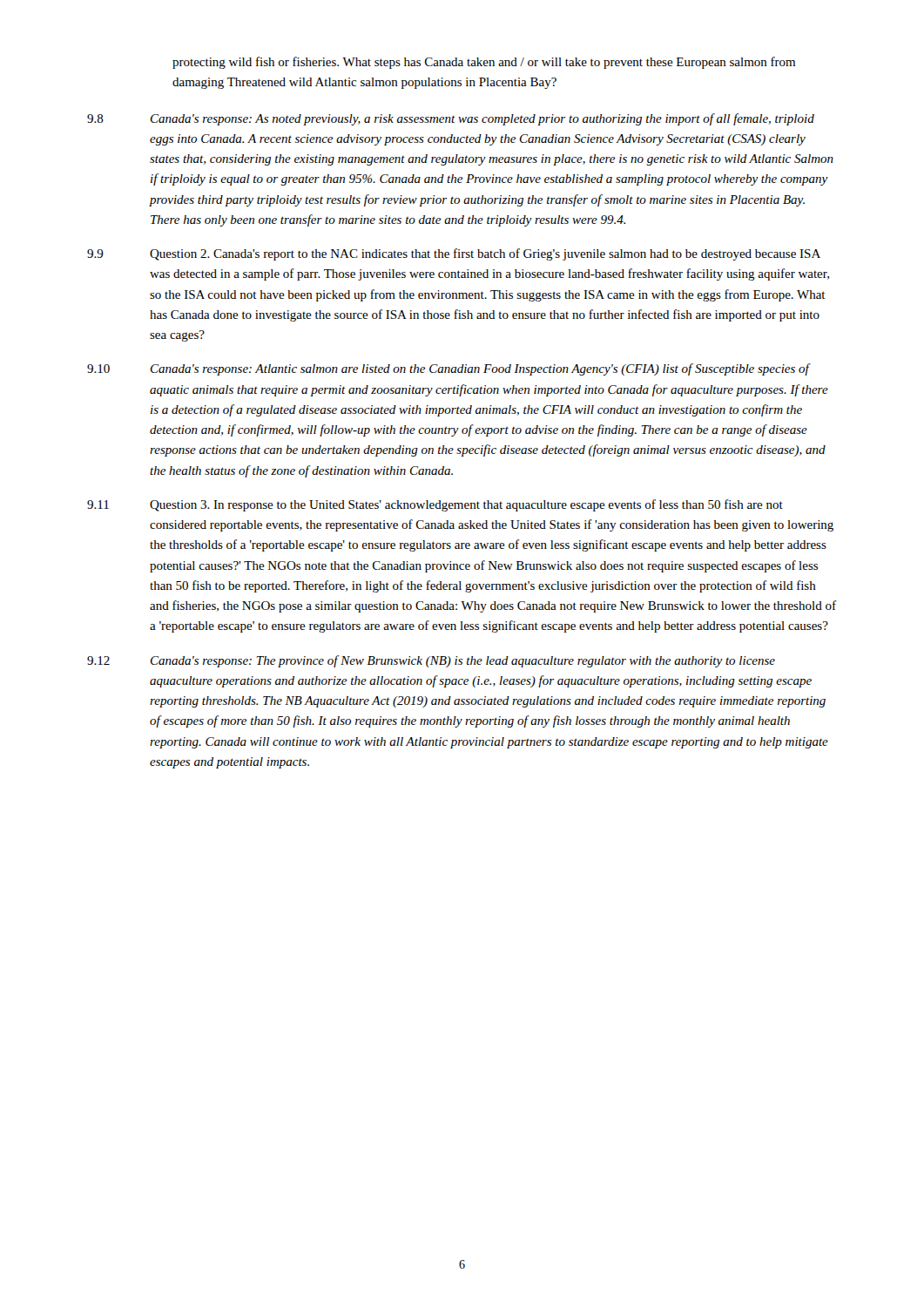Find the list item that says "9.10 Canada's response: Atlantic"

click(462, 420)
